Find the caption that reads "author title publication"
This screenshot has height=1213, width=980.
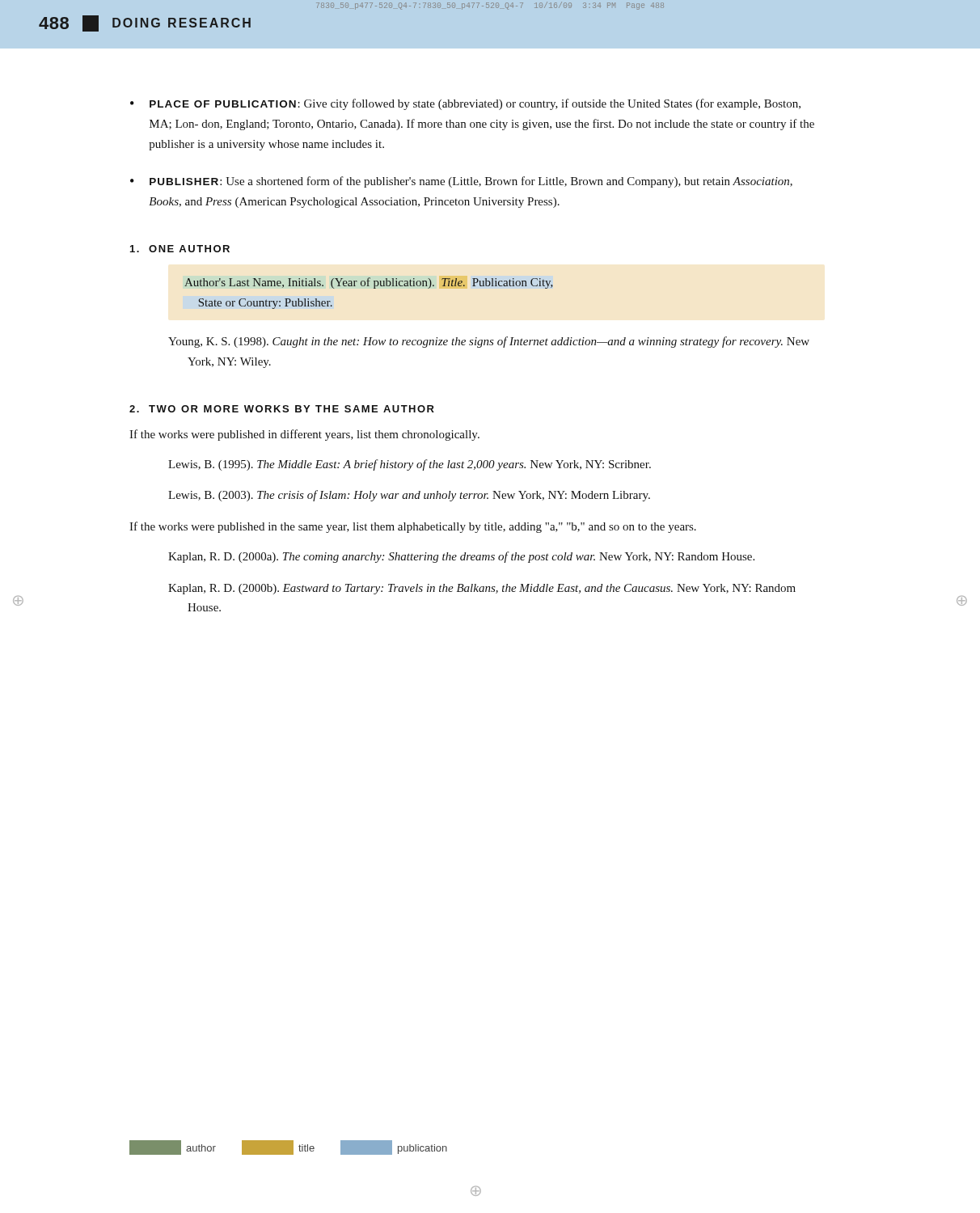[x=288, y=1147]
